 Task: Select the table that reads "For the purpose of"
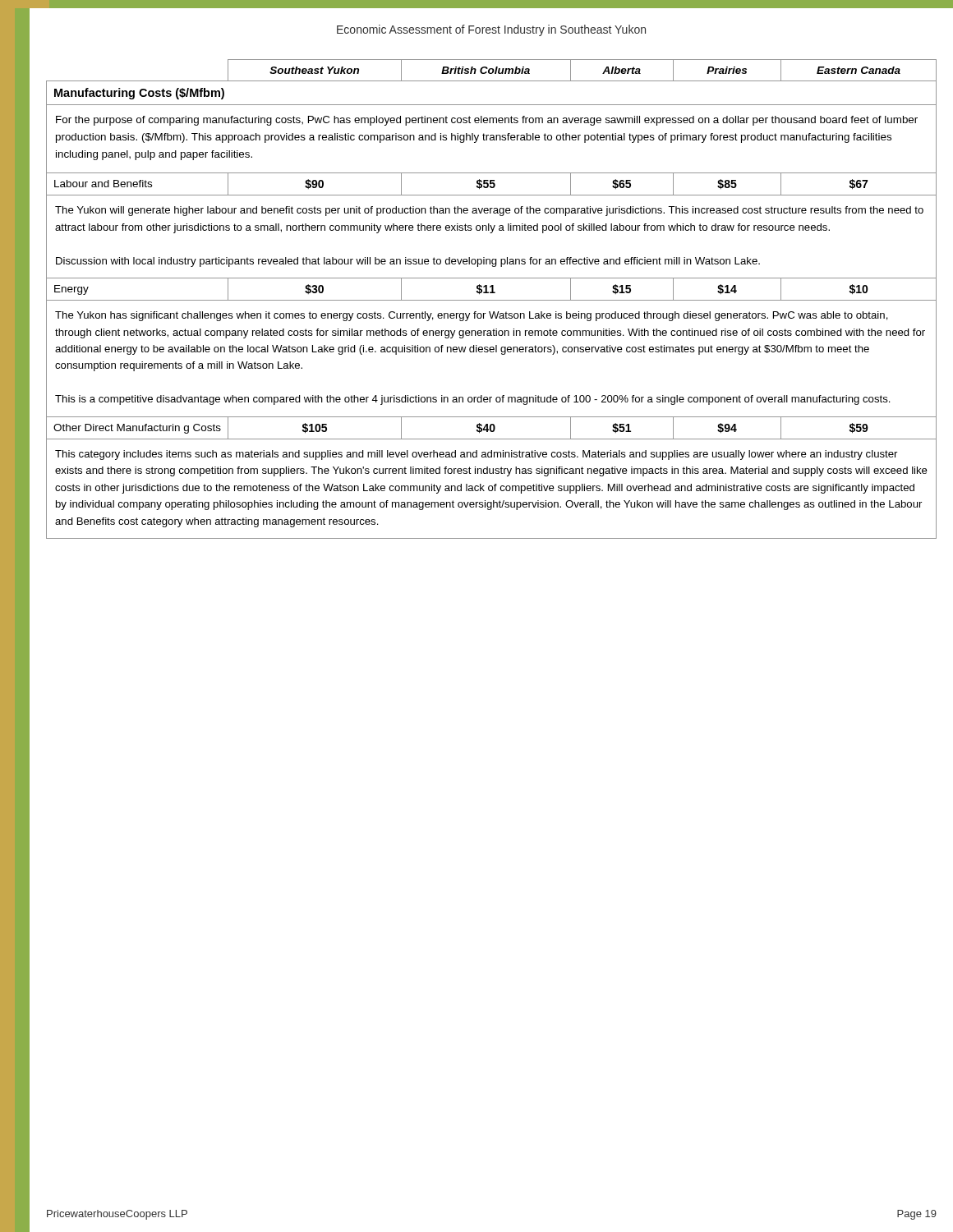(491, 299)
